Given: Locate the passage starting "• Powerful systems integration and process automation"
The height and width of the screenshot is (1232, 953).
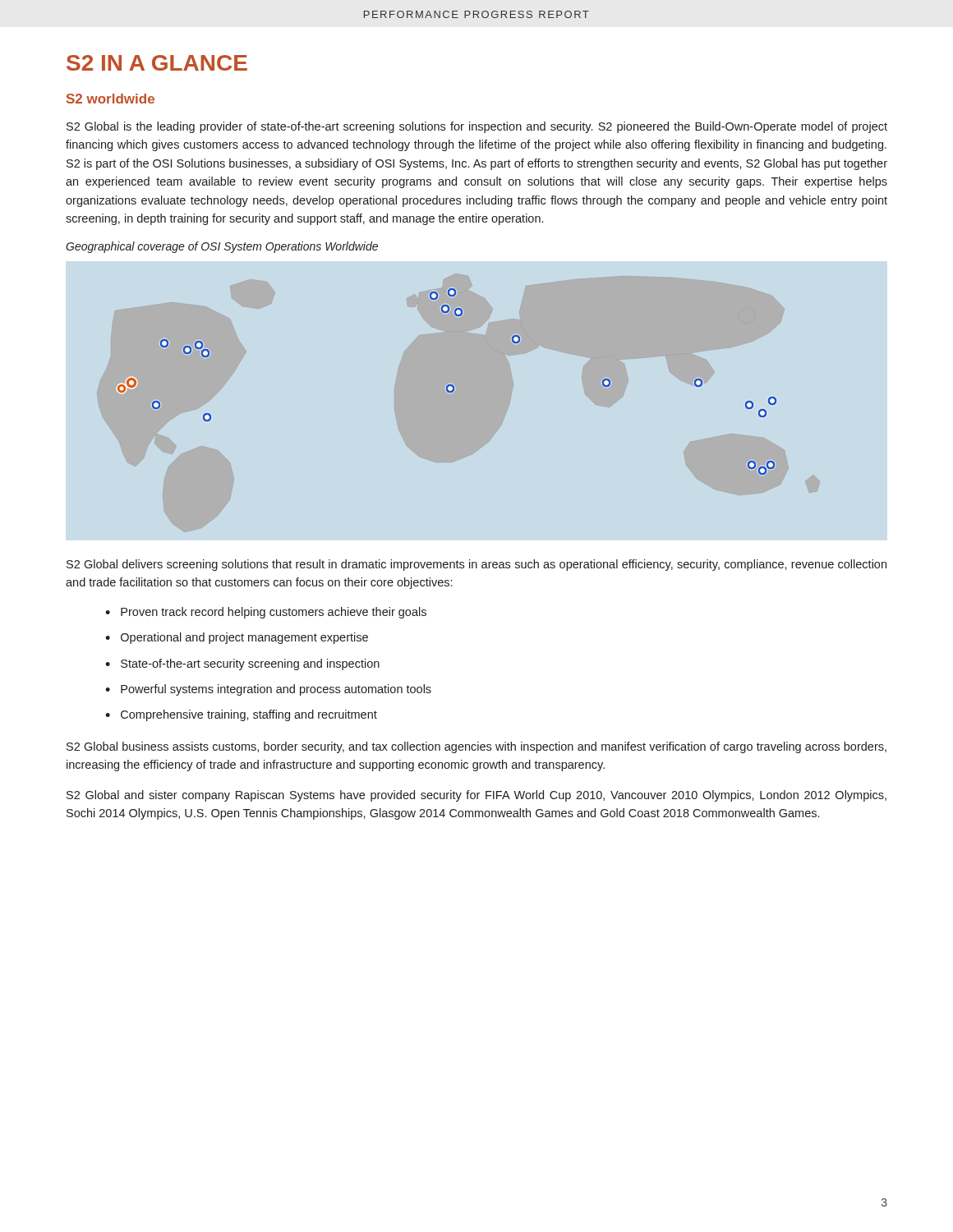Looking at the screenshot, I should click(x=268, y=690).
